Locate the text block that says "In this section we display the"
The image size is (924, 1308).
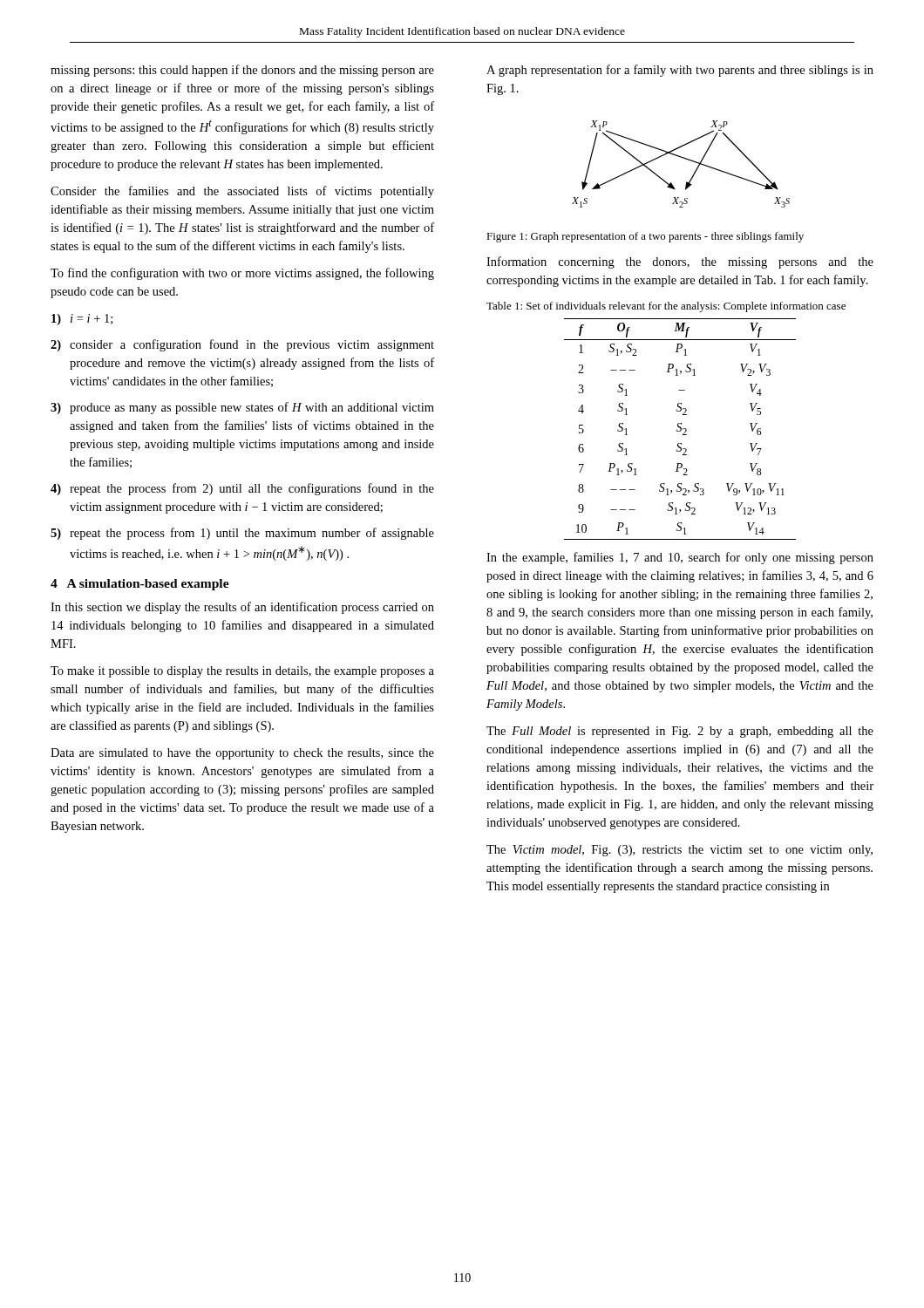242,626
